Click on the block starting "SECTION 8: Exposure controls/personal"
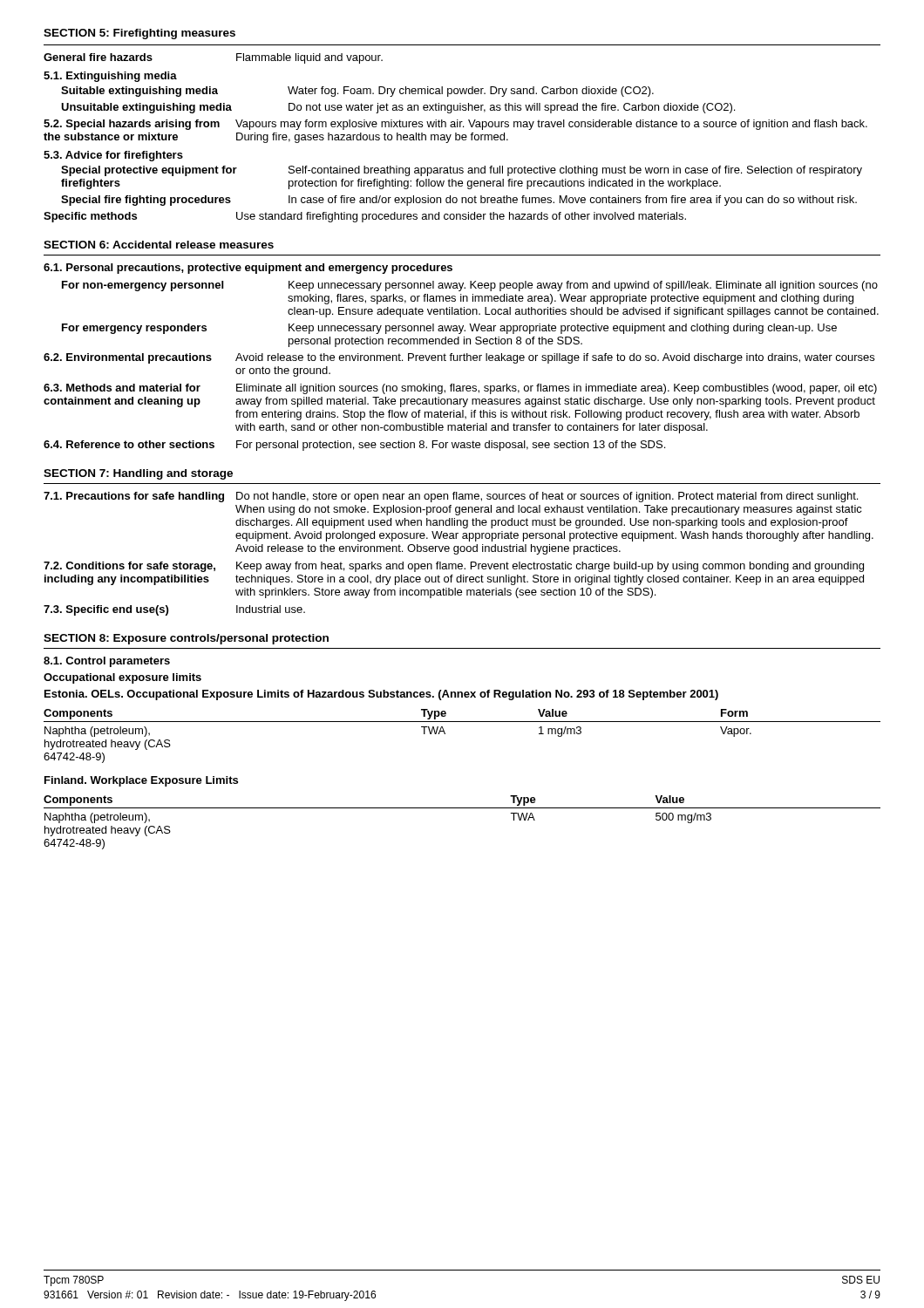The image size is (924, 1308). (186, 638)
